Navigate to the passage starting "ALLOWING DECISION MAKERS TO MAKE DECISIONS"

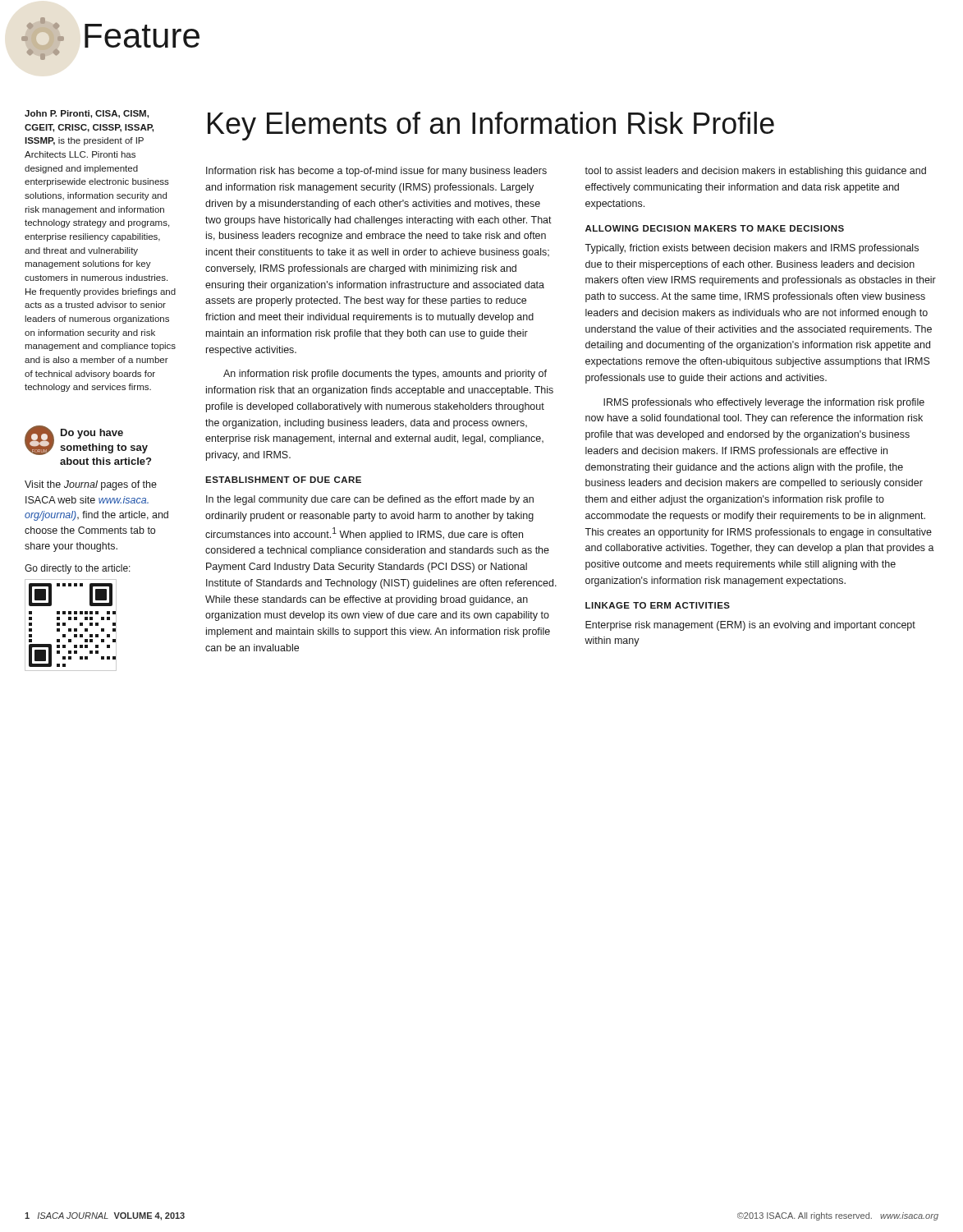tap(715, 228)
